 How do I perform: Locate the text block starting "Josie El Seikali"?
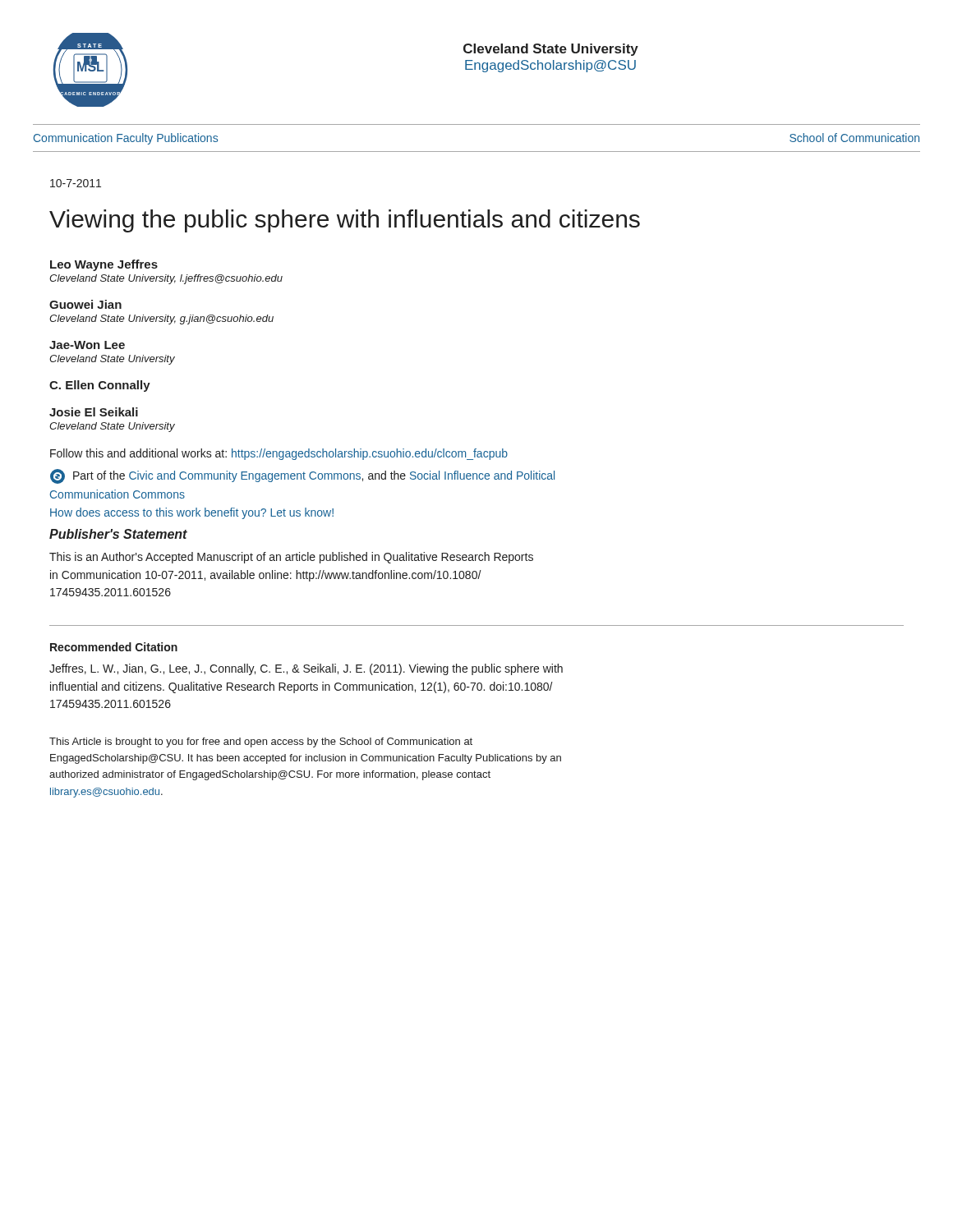click(94, 412)
